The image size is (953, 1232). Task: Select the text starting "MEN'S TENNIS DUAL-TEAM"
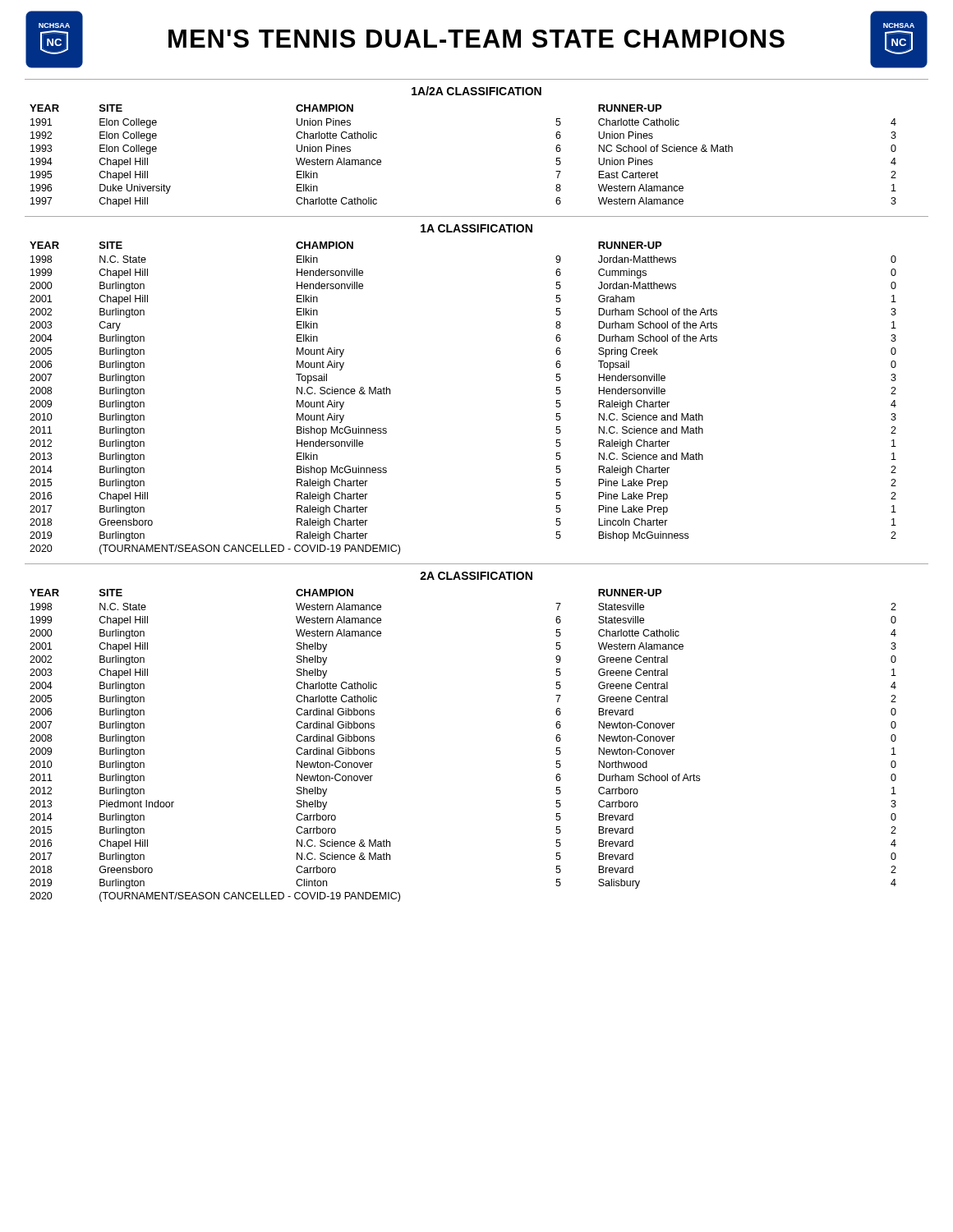point(476,39)
